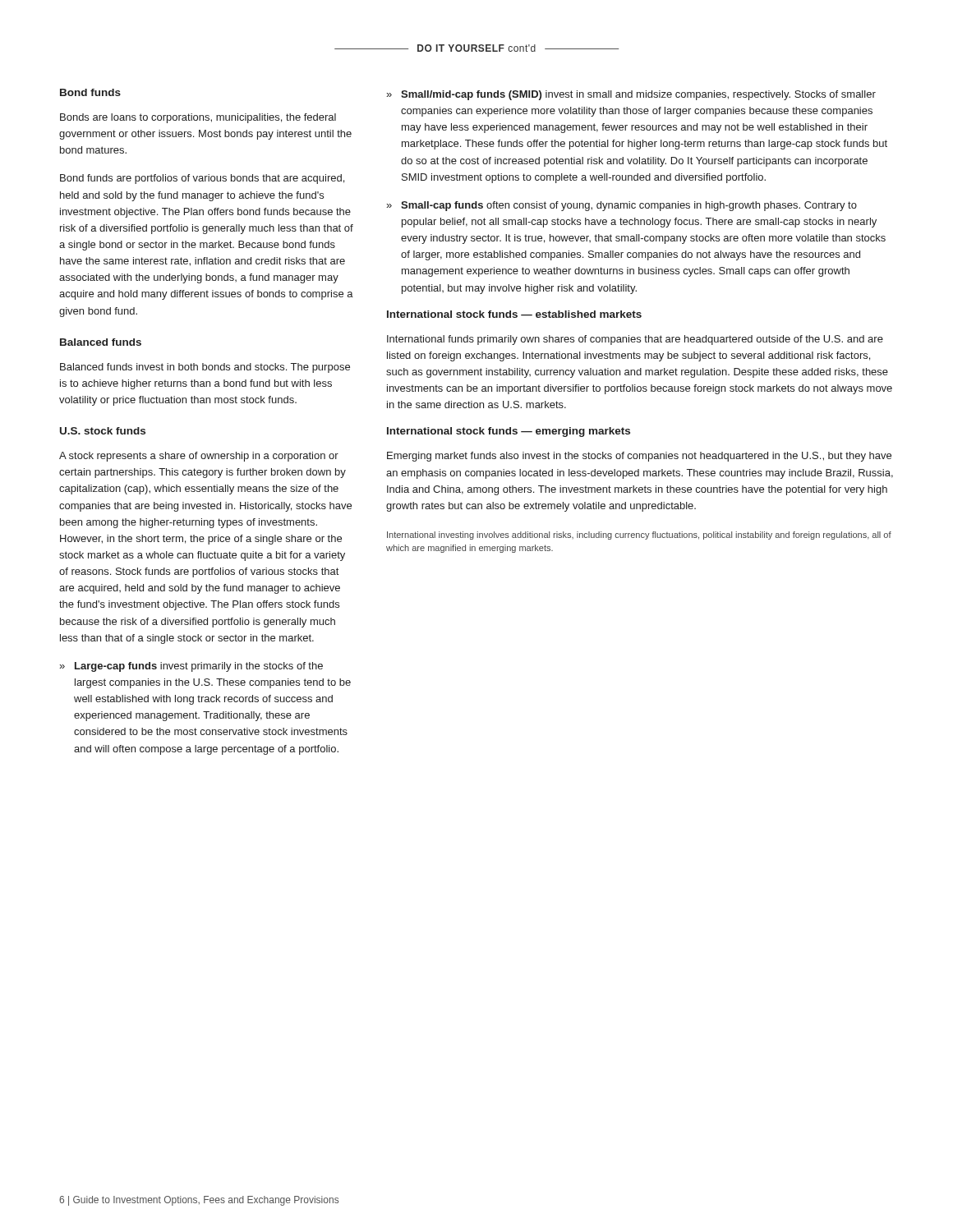Image resolution: width=953 pixels, height=1232 pixels.
Task: Locate the text block that says "International funds primarily own"
Action: [640, 372]
